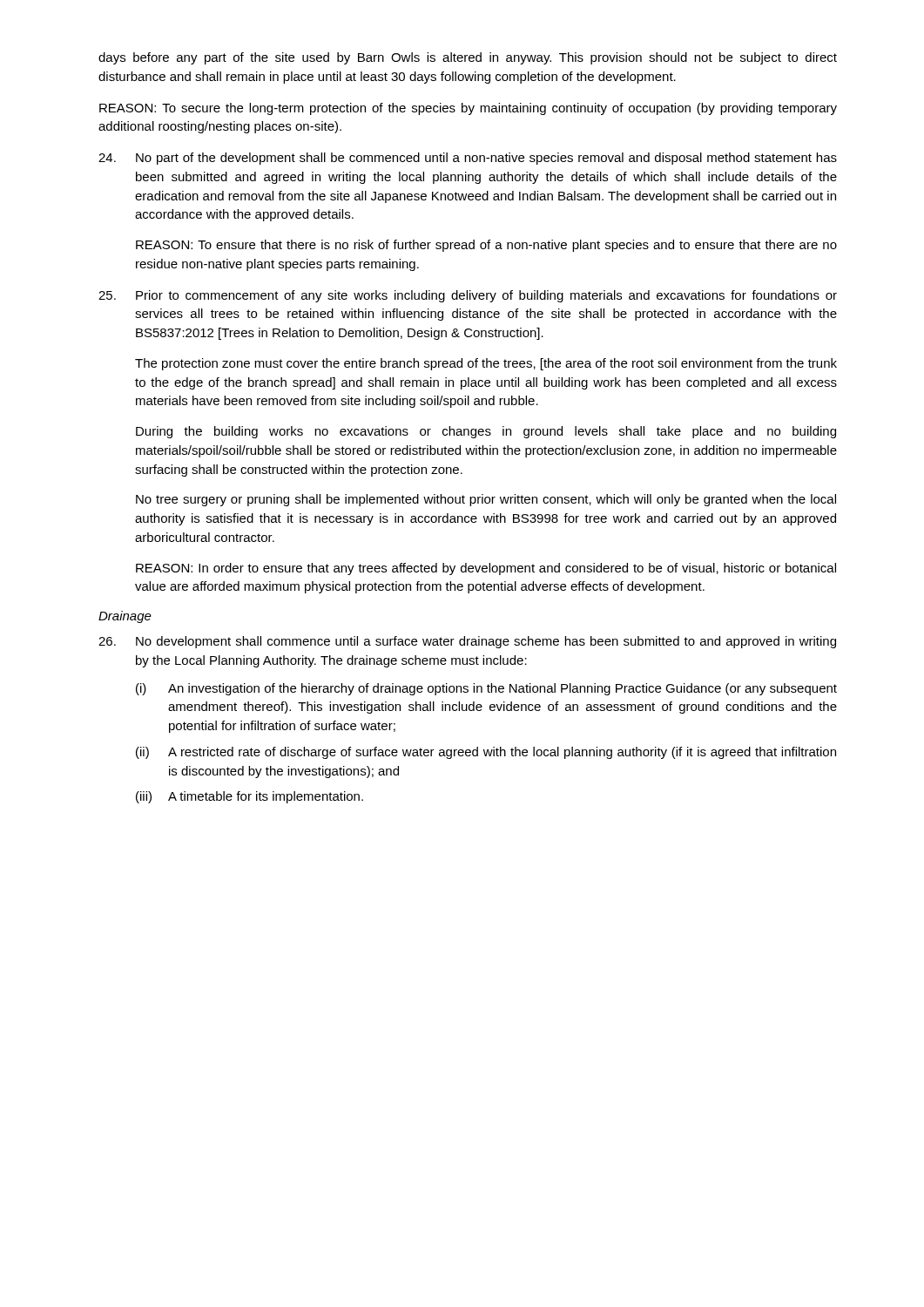The height and width of the screenshot is (1307, 924).
Task: Click the passage that begins "days before any part of"
Action: click(468, 67)
